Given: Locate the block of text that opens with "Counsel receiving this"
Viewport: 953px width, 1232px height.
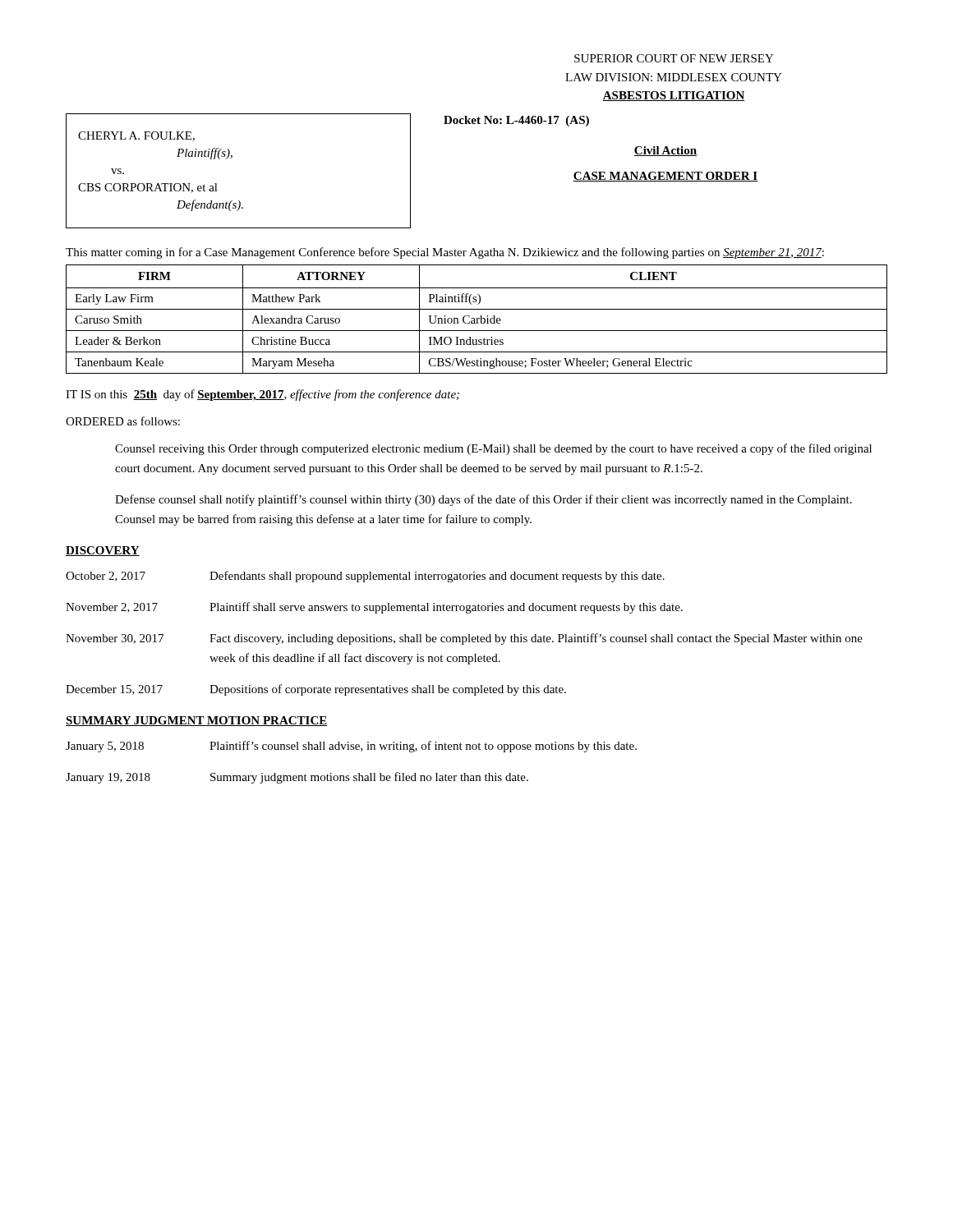Looking at the screenshot, I should [494, 458].
